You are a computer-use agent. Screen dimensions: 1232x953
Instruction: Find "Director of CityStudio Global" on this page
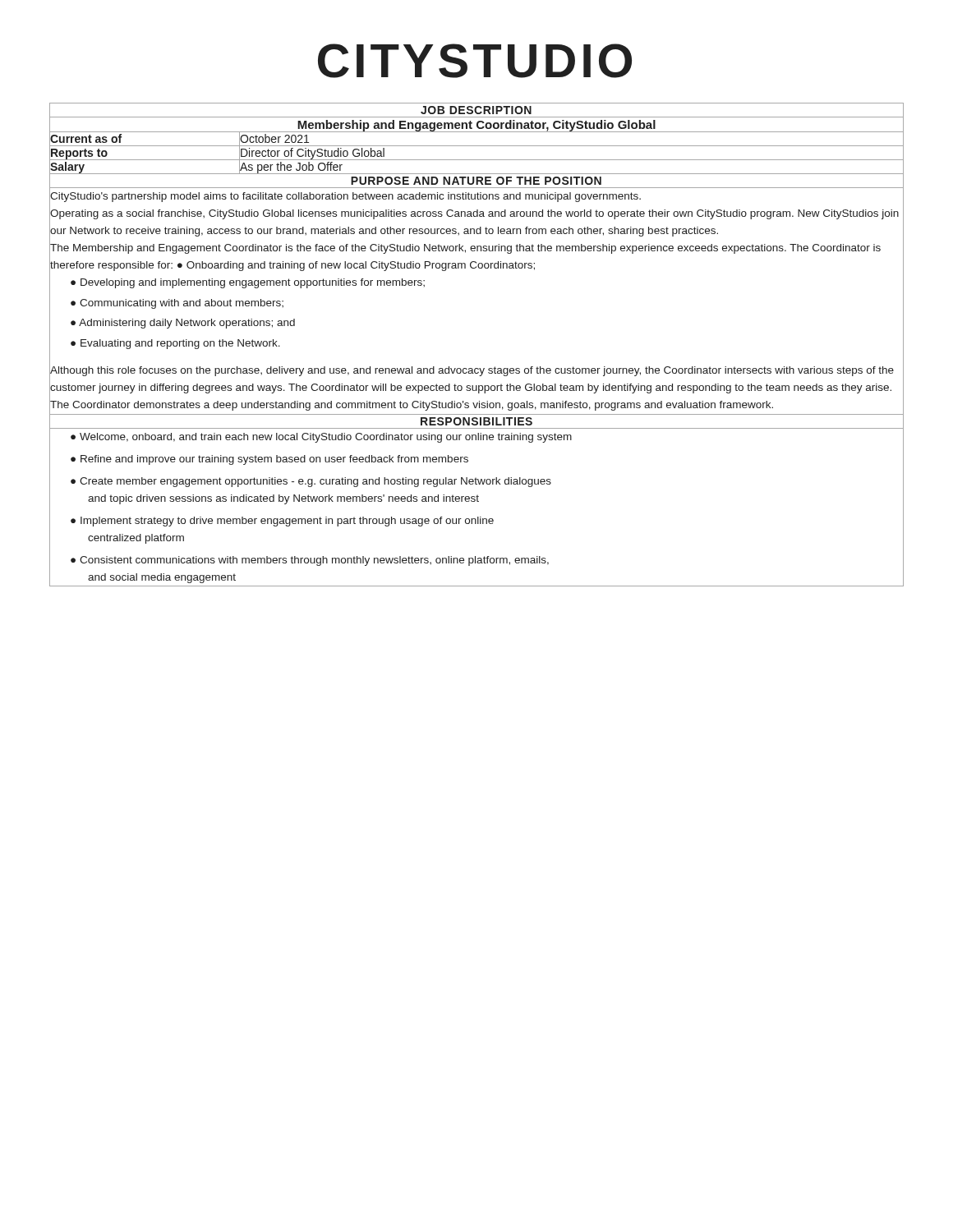click(x=312, y=153)
